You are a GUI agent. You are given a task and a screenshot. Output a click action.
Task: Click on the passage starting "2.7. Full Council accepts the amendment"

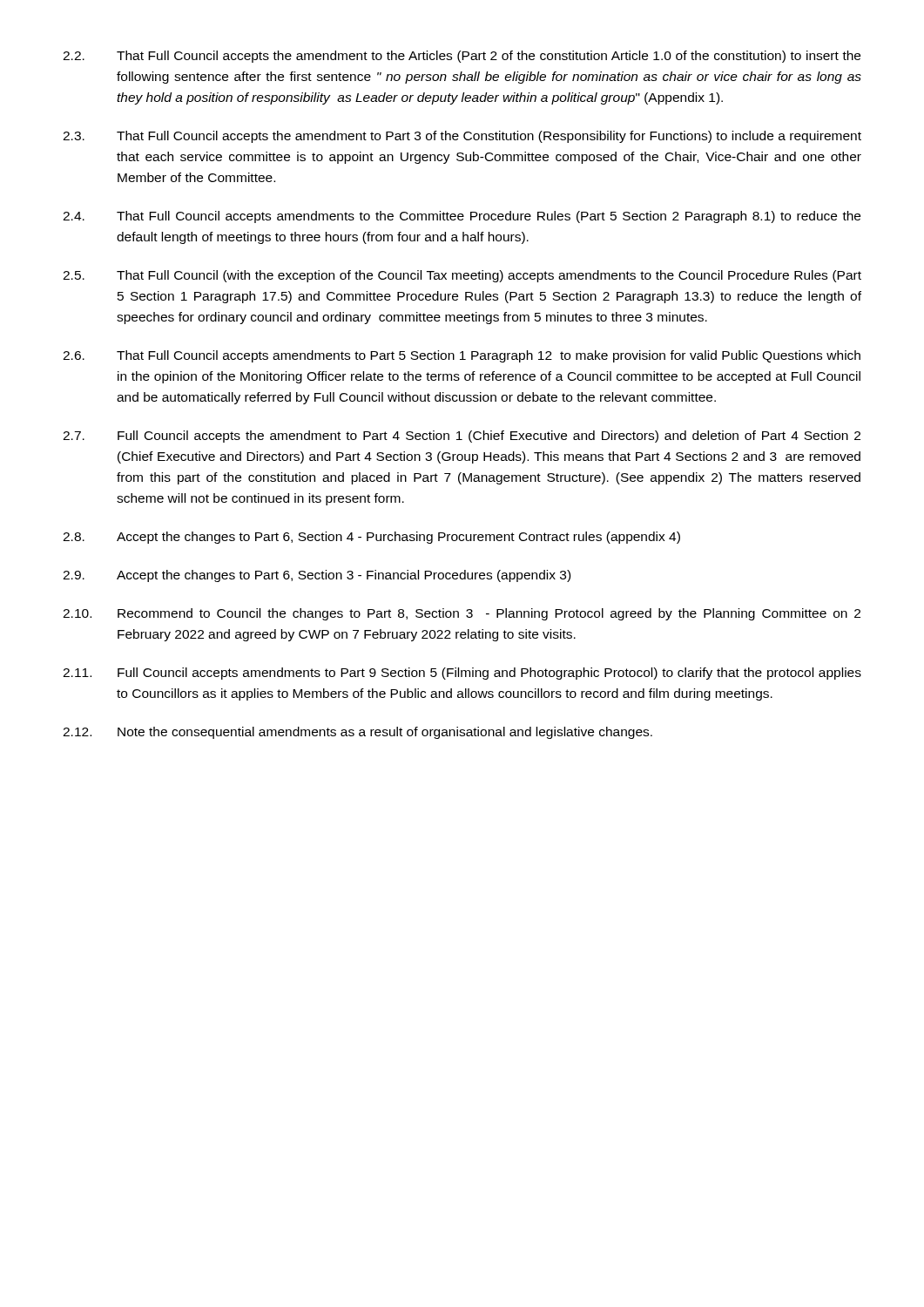point(462,467)
